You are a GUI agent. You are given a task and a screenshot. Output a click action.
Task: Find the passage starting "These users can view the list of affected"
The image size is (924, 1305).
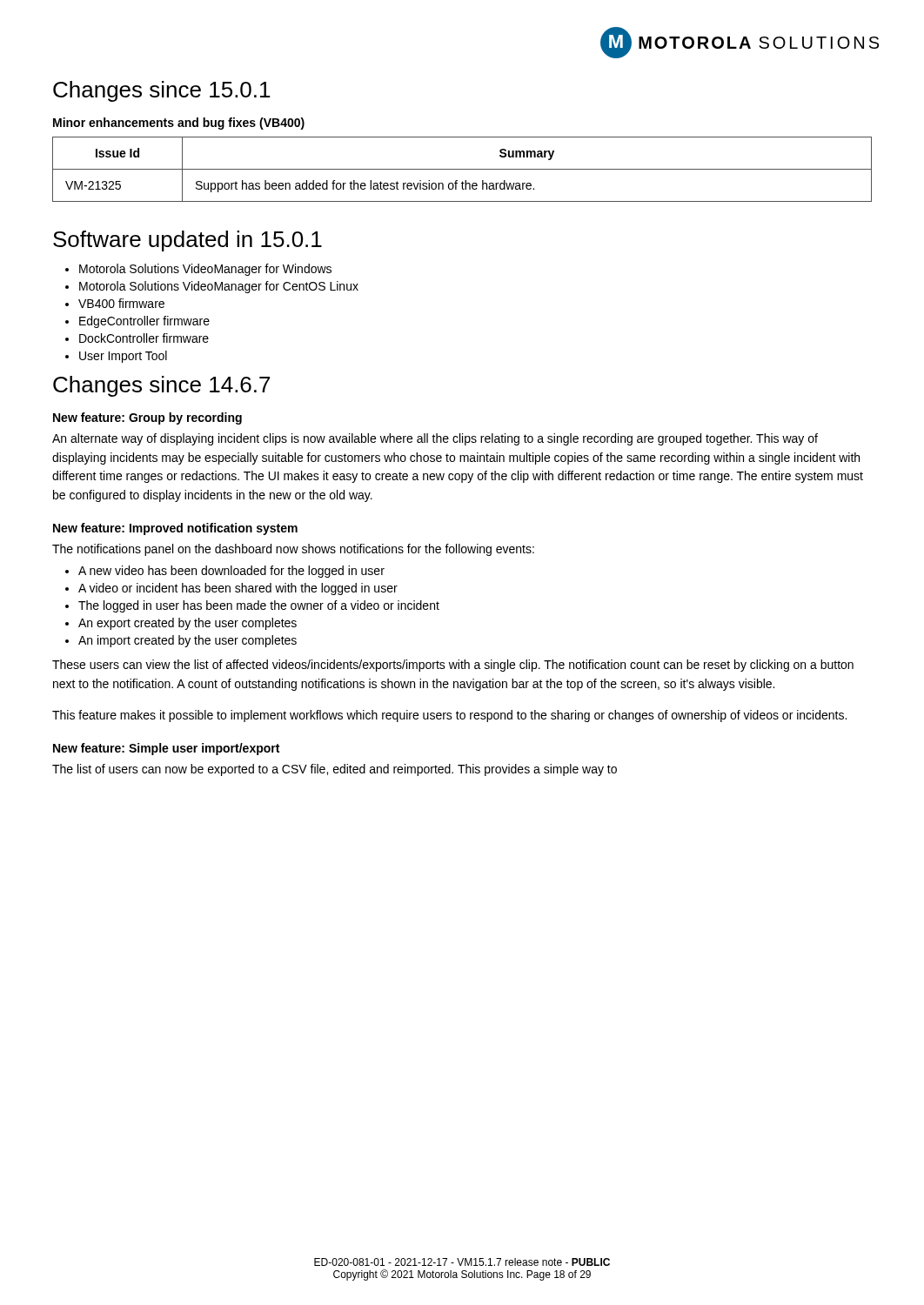pyautogui.click(x=462, y=675)
